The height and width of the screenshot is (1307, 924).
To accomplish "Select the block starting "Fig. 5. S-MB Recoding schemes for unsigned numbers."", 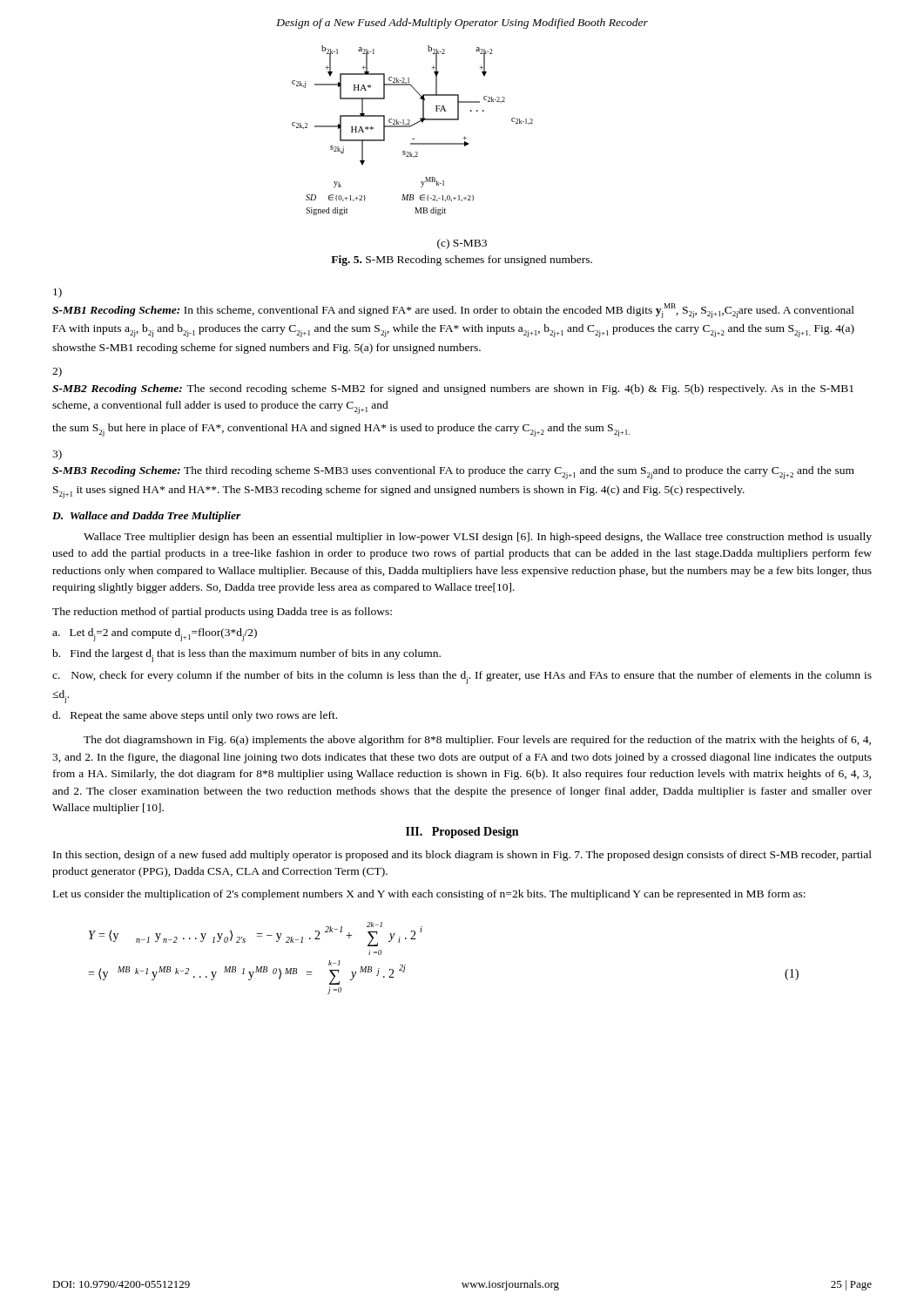I will point(462,259).
